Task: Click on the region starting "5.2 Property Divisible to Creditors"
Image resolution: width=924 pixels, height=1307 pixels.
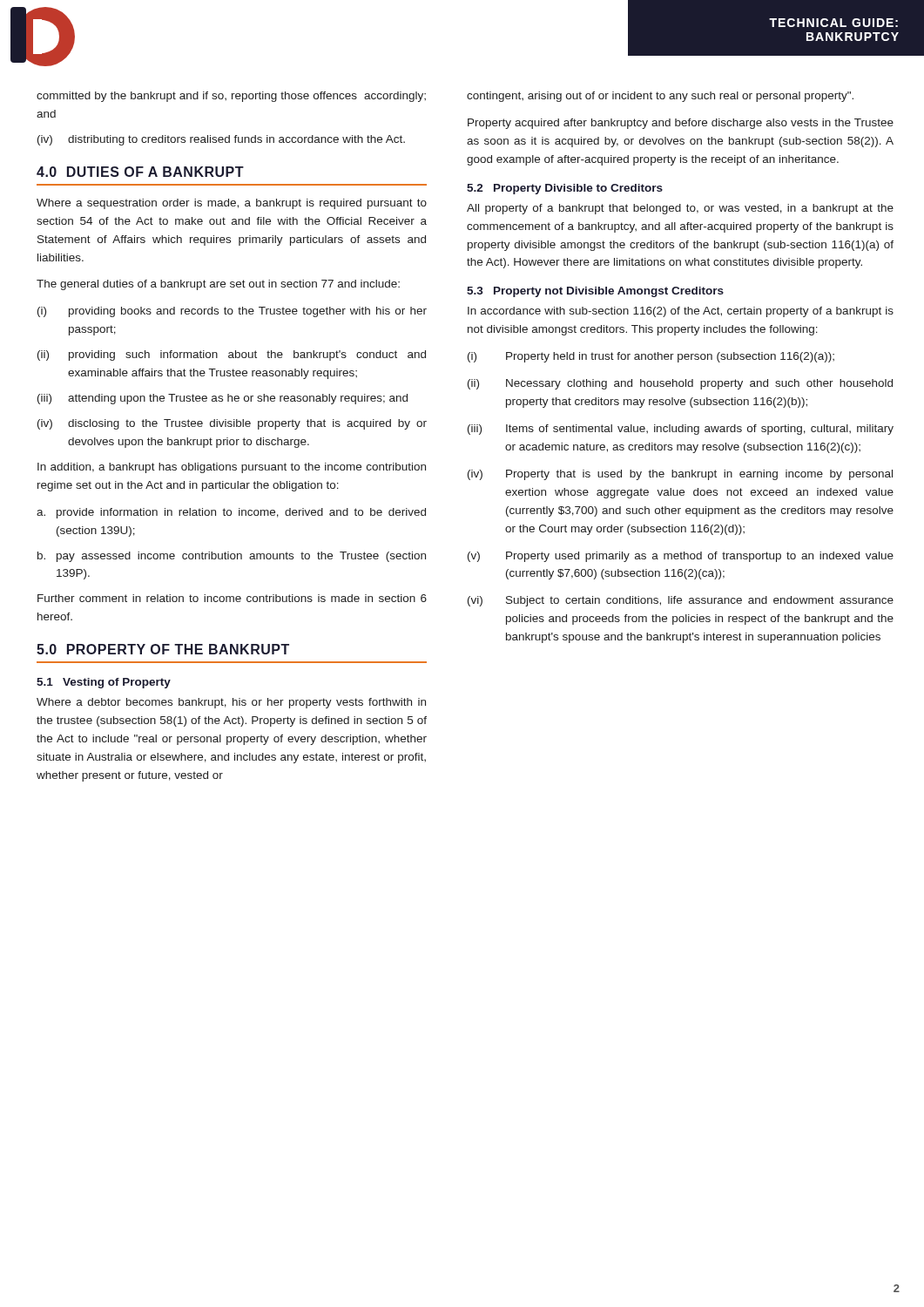Action: tap(565, 188)
